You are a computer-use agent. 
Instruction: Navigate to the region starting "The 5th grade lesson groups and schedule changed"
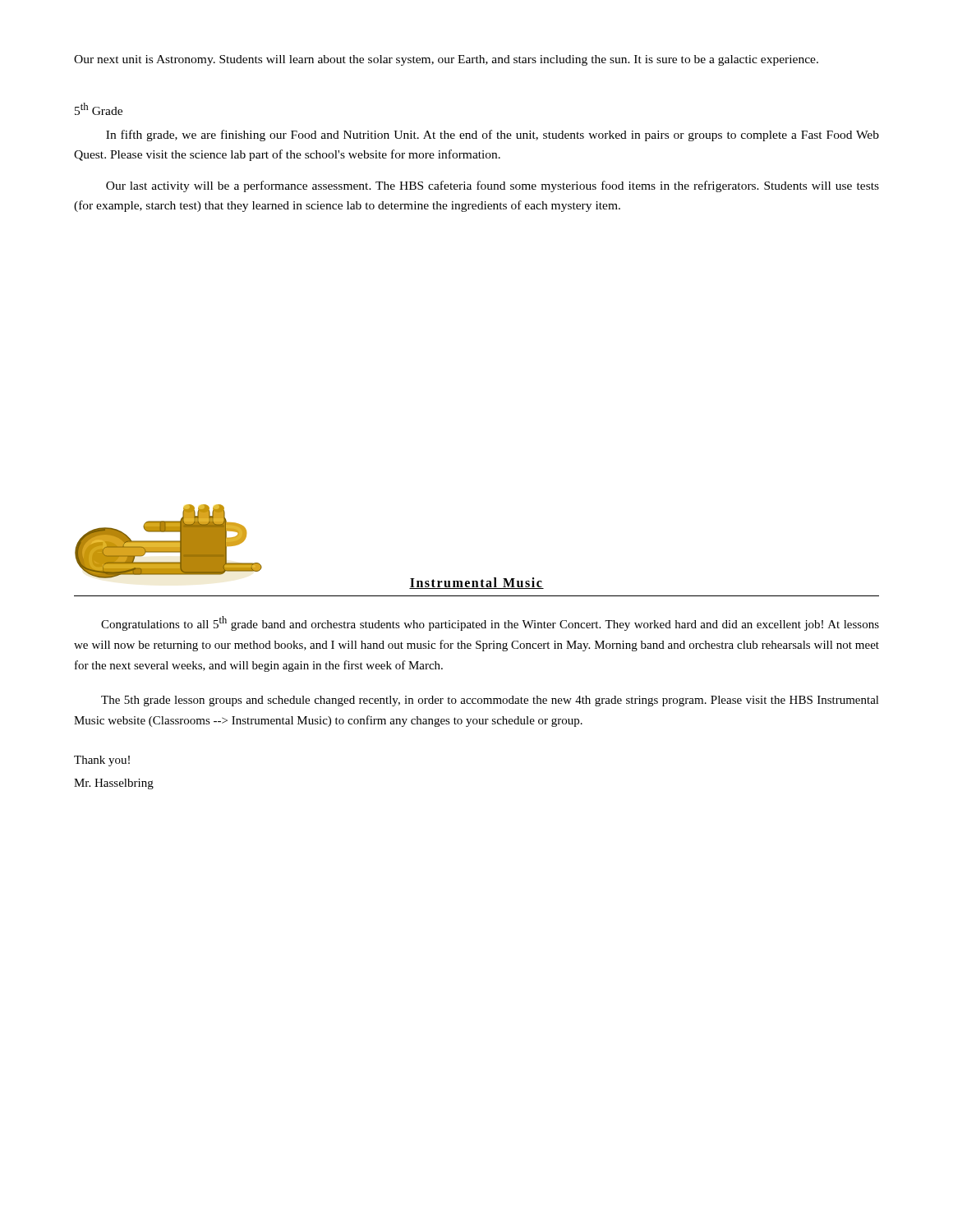[476, 710]
